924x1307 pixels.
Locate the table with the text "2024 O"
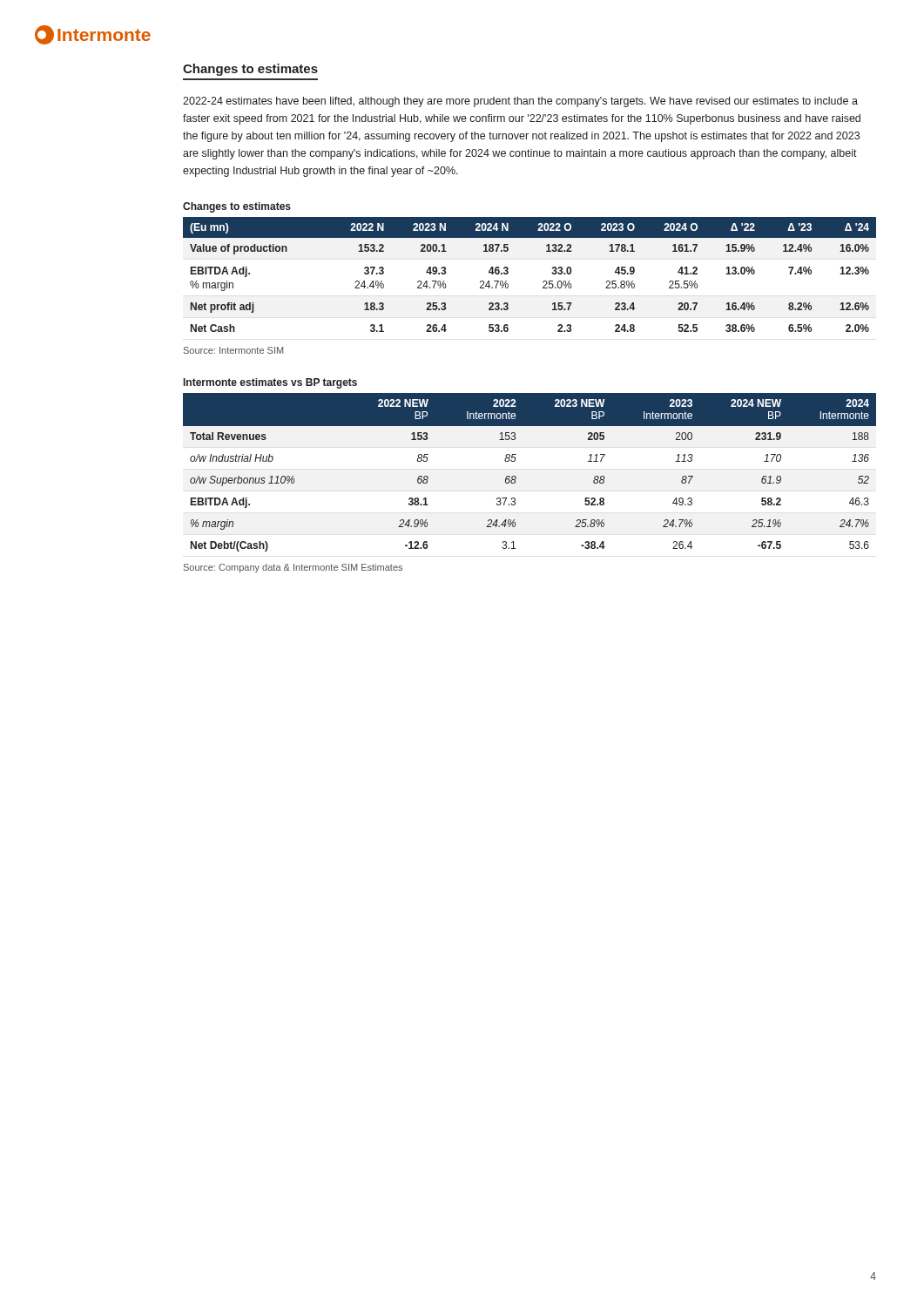tap(529, 278)
